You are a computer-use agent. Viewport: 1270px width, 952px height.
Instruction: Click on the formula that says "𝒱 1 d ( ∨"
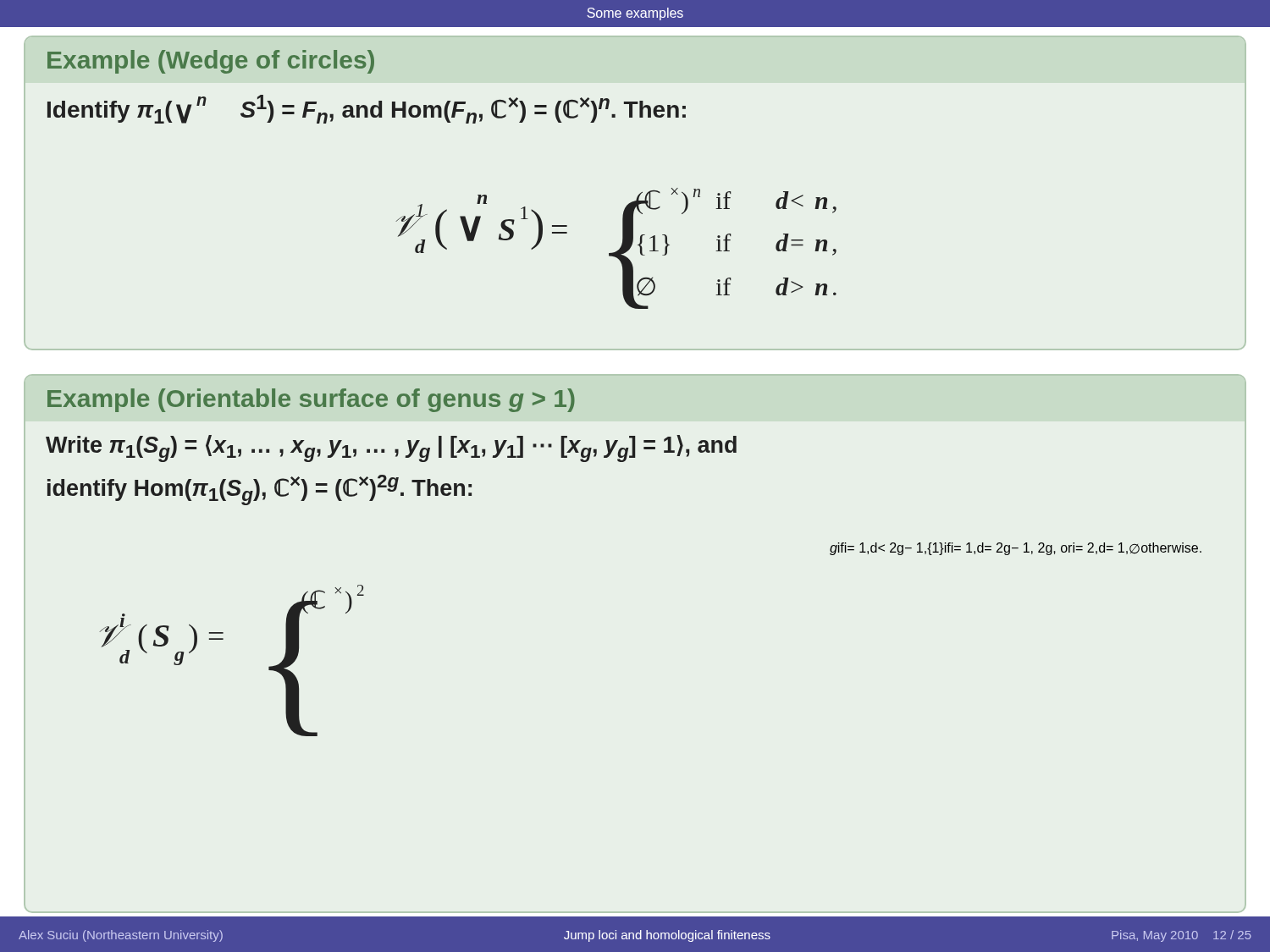click(635, 240)
